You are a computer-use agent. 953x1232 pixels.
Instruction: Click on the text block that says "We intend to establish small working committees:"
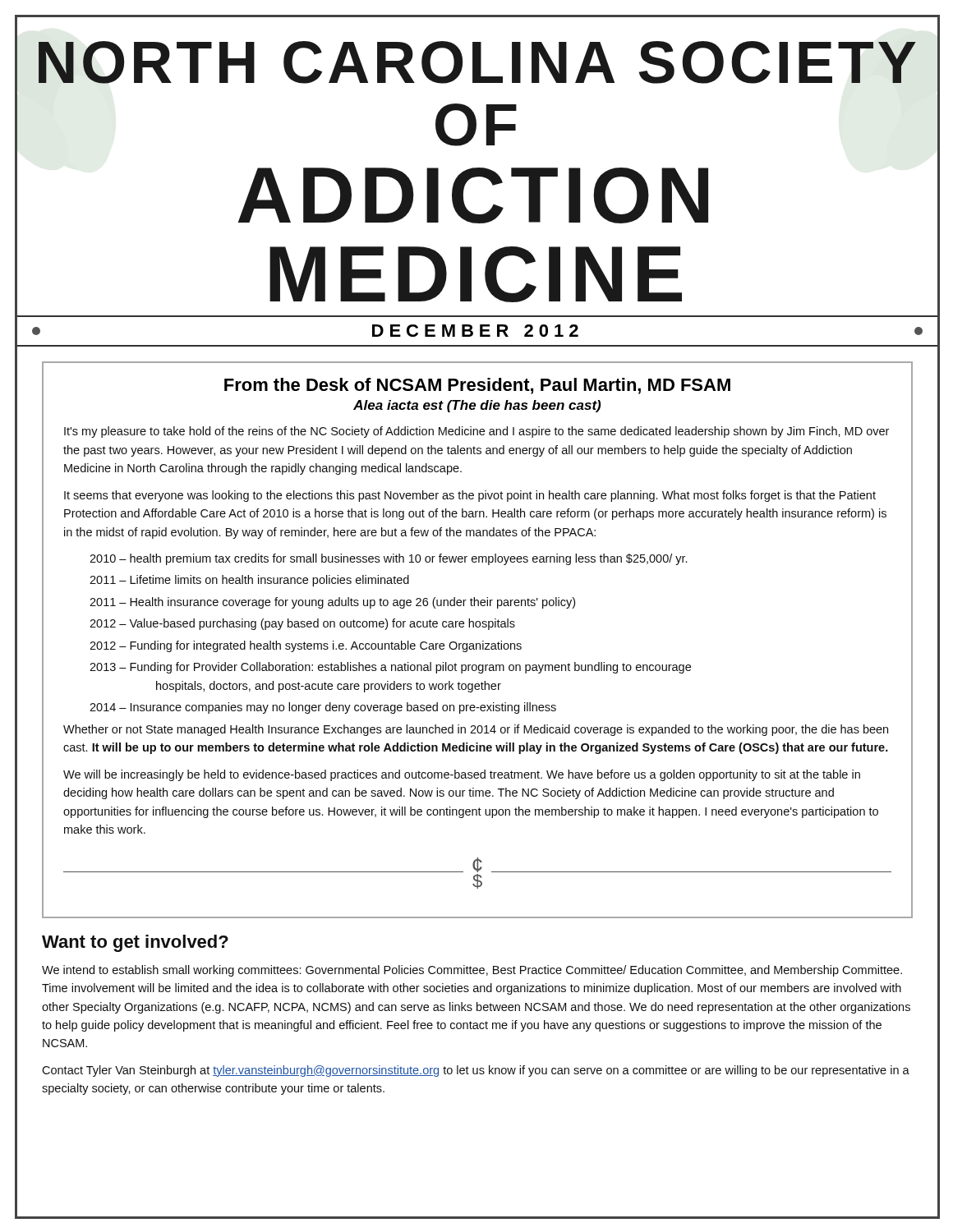pos(476,1007)
